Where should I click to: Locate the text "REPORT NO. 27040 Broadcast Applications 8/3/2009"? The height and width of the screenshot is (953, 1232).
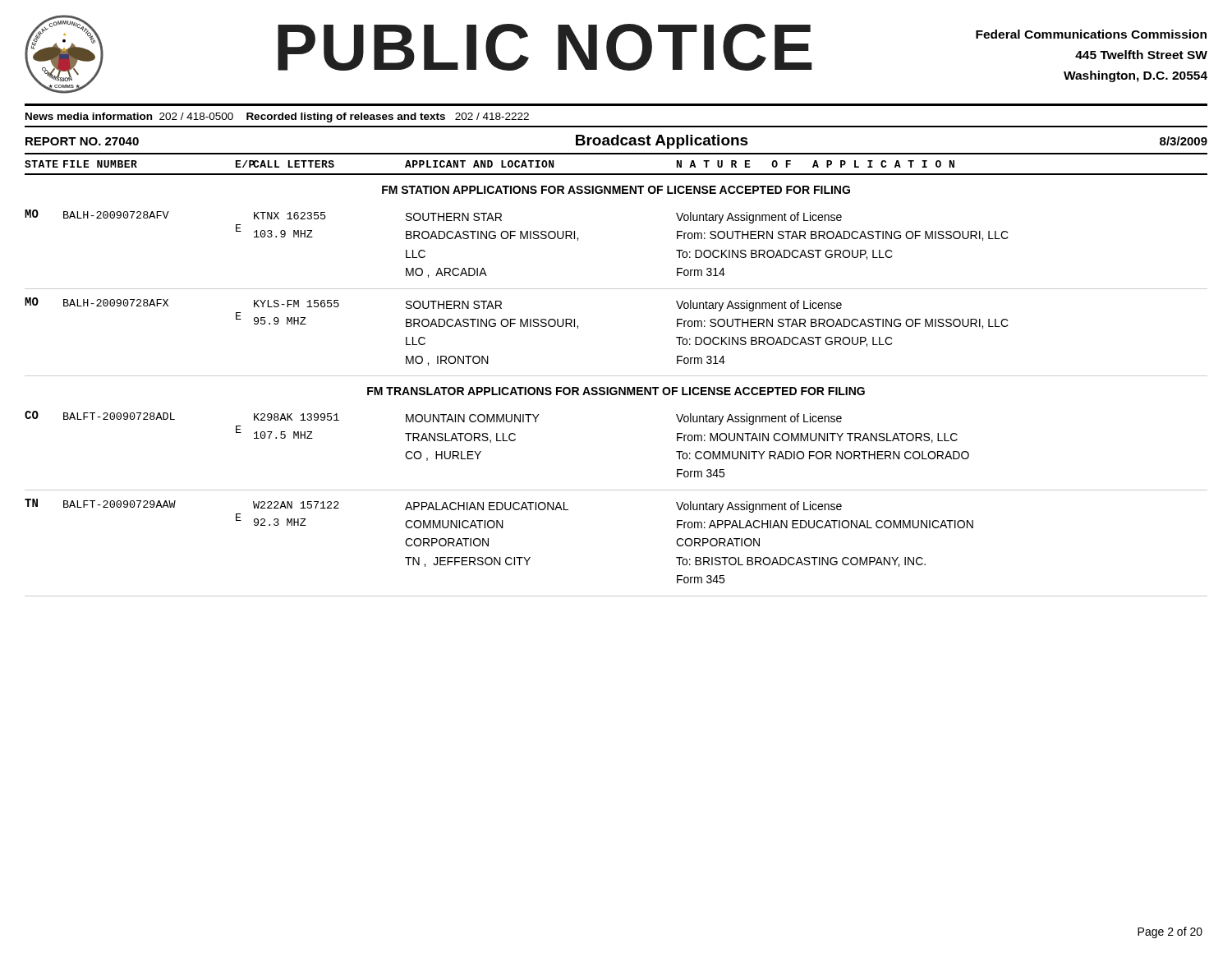coord(616,140)
